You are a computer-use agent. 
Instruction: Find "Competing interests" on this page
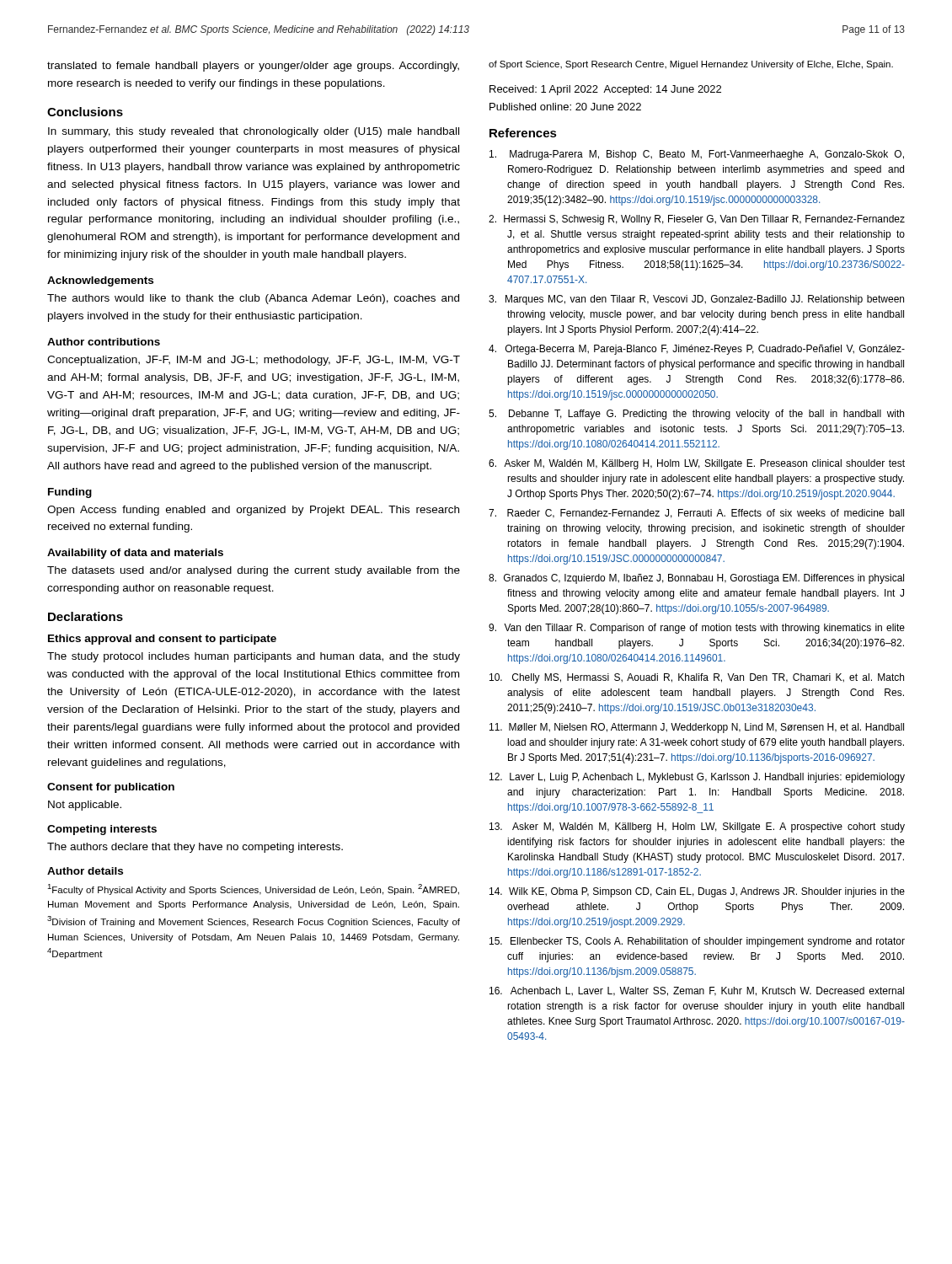(102, 828)
